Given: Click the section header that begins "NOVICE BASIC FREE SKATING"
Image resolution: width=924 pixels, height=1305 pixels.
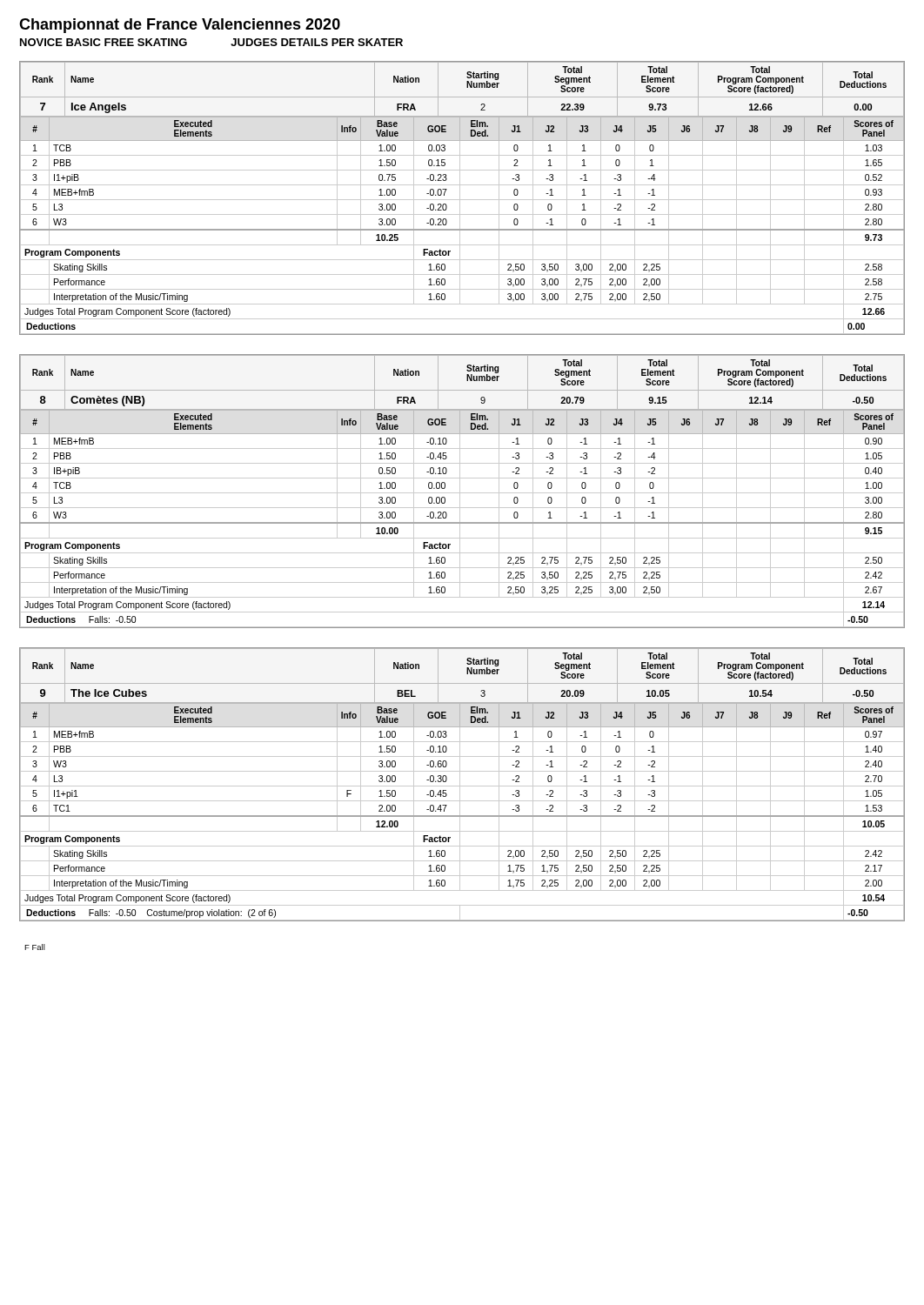Looking at the screenshot, I should 107,42.
